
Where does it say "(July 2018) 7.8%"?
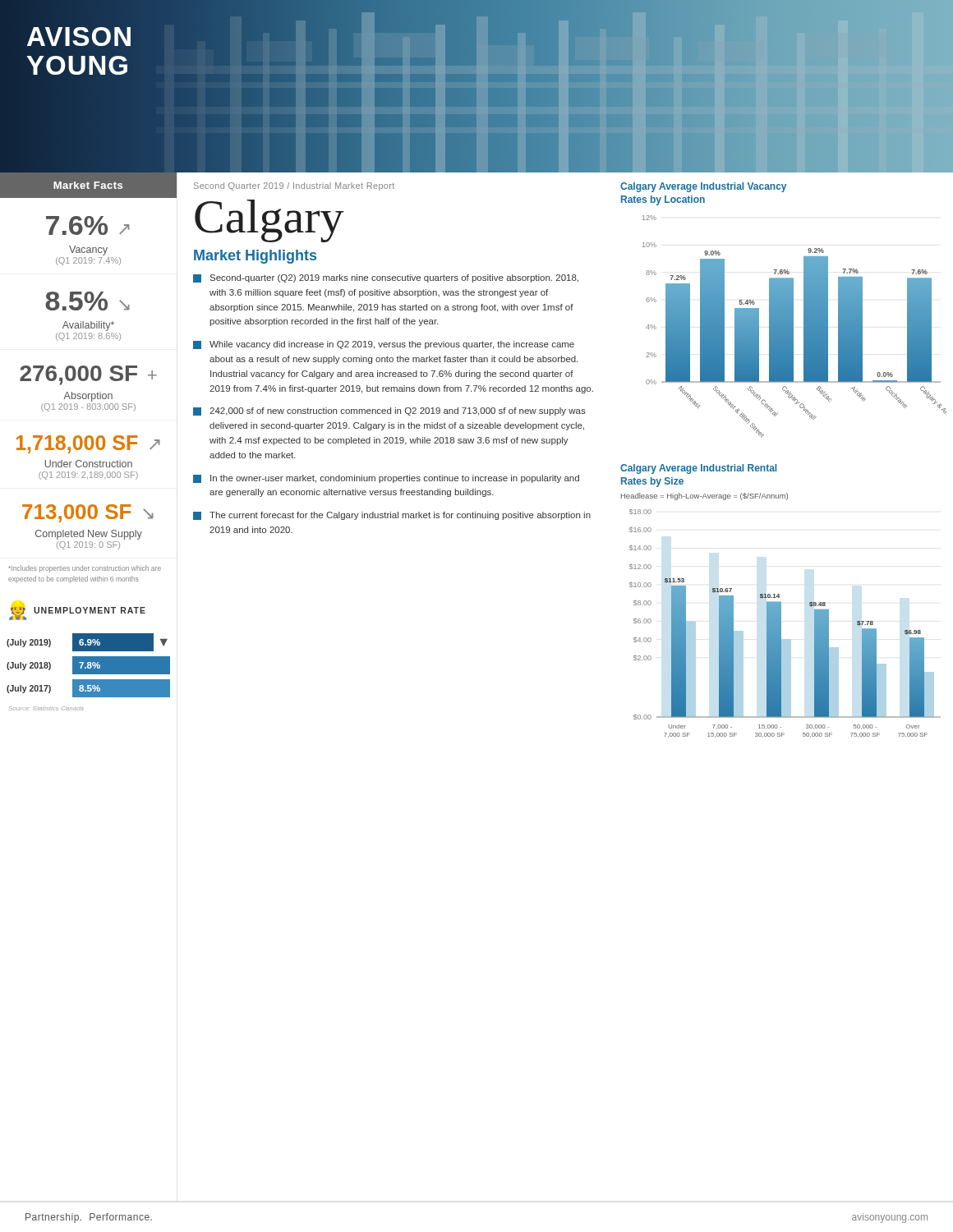(x=88, y=665)
